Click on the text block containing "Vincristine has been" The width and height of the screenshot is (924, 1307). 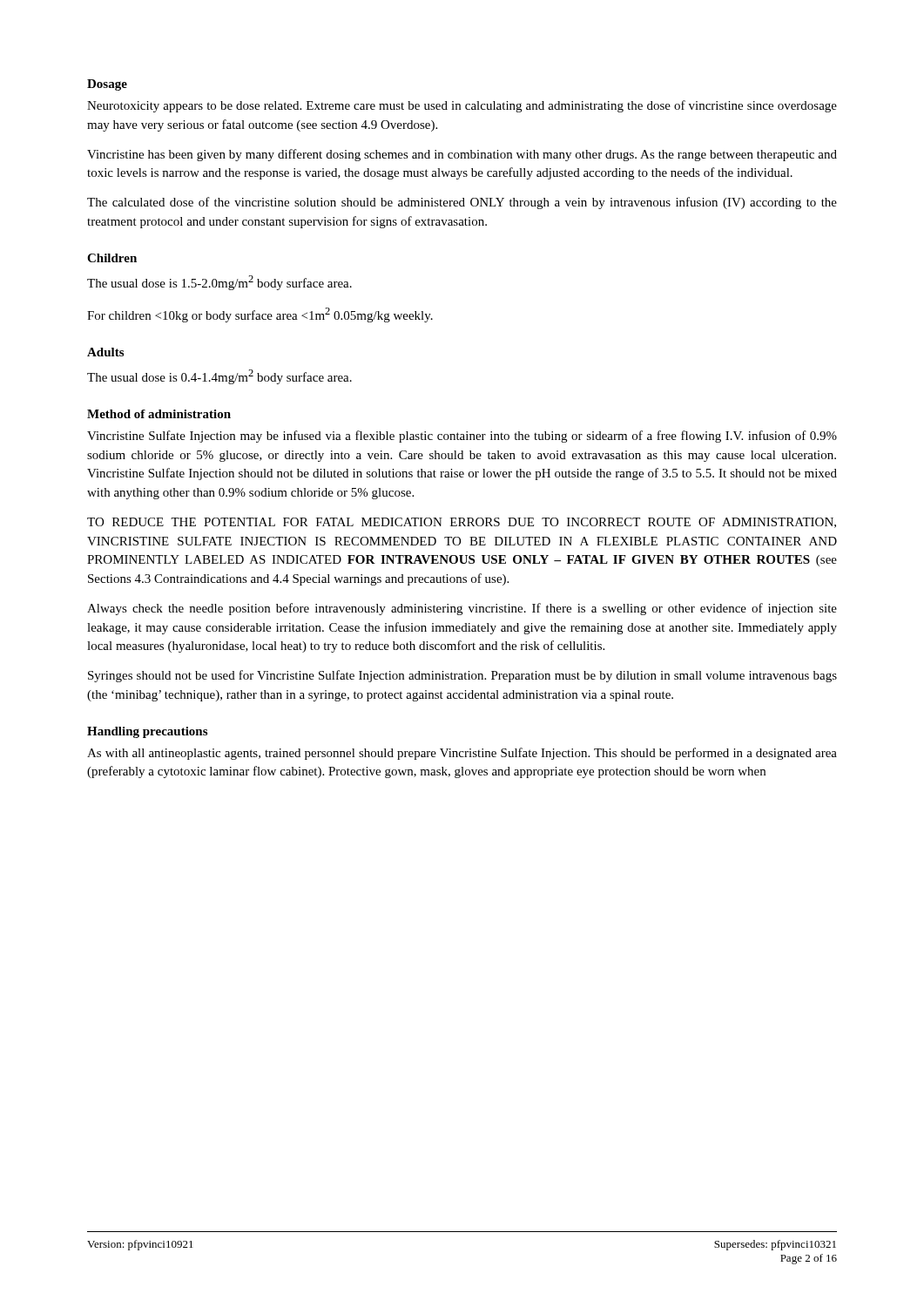(462, 163)
